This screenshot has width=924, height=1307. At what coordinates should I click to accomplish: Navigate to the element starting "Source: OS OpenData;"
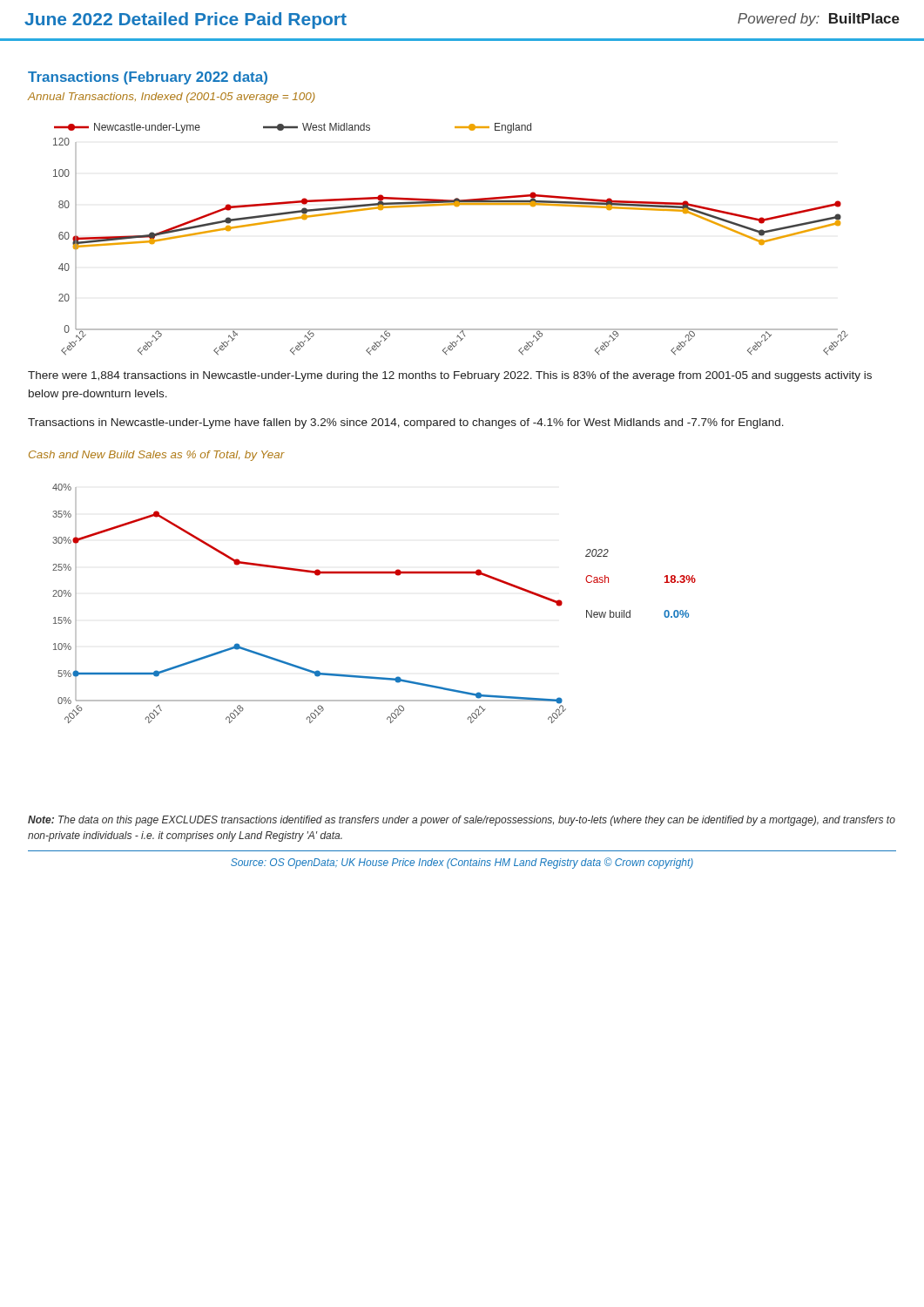[x=462, y=862]
